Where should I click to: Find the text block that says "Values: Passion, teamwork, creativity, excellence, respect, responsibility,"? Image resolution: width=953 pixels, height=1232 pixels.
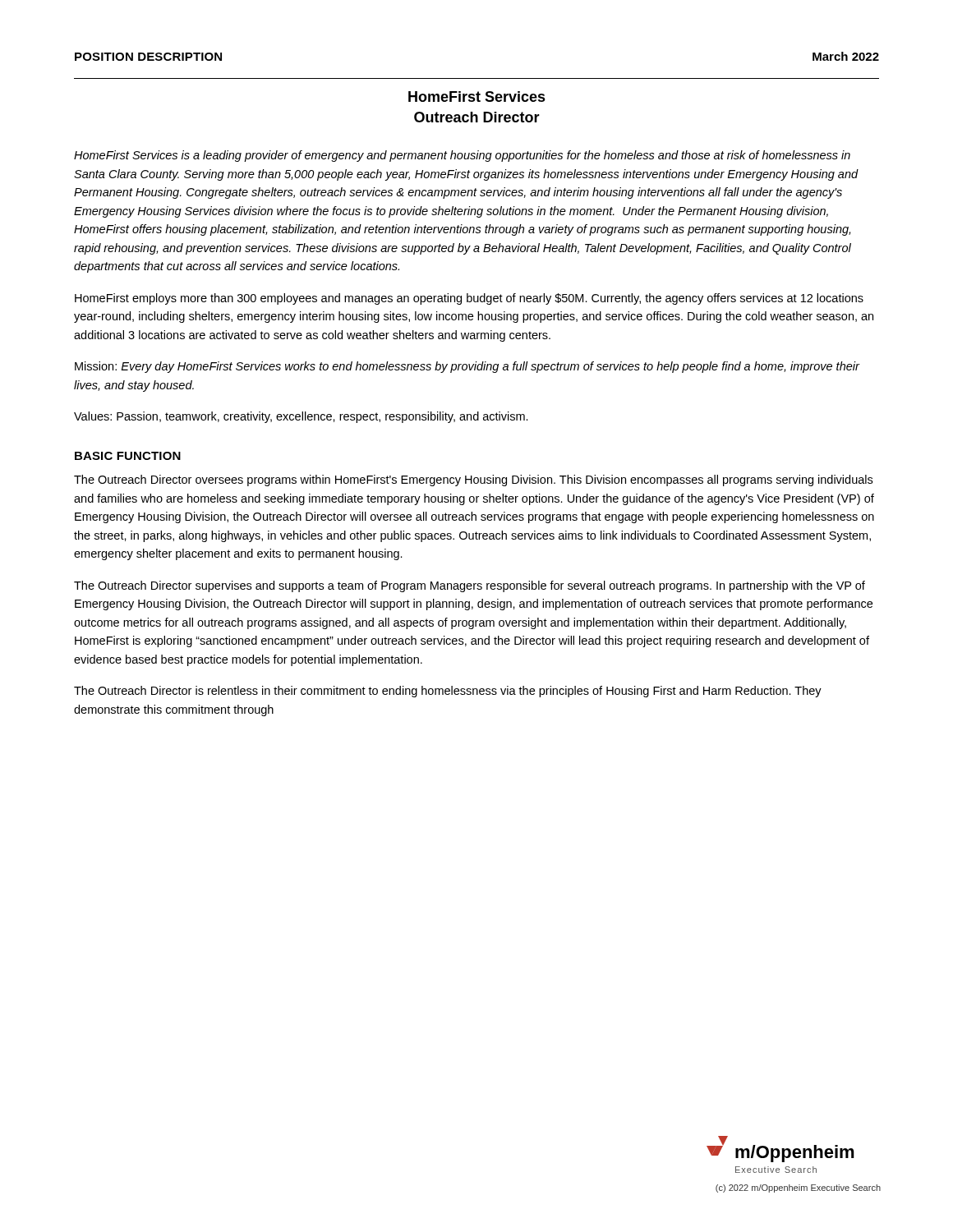[x=301, y=416]
